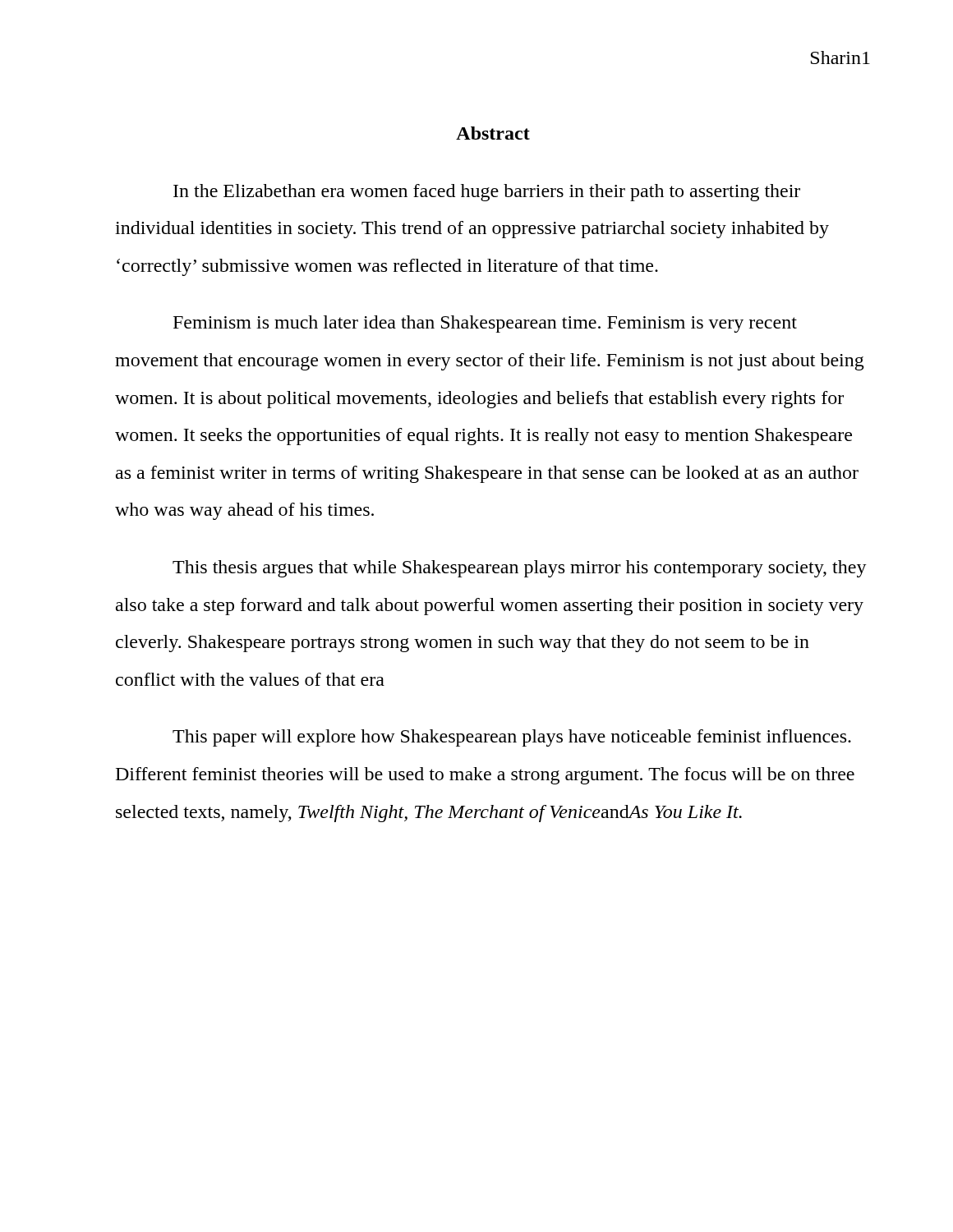Find the section header
The width and height of the screenshot is (953, 1232).
click(493, 133)
